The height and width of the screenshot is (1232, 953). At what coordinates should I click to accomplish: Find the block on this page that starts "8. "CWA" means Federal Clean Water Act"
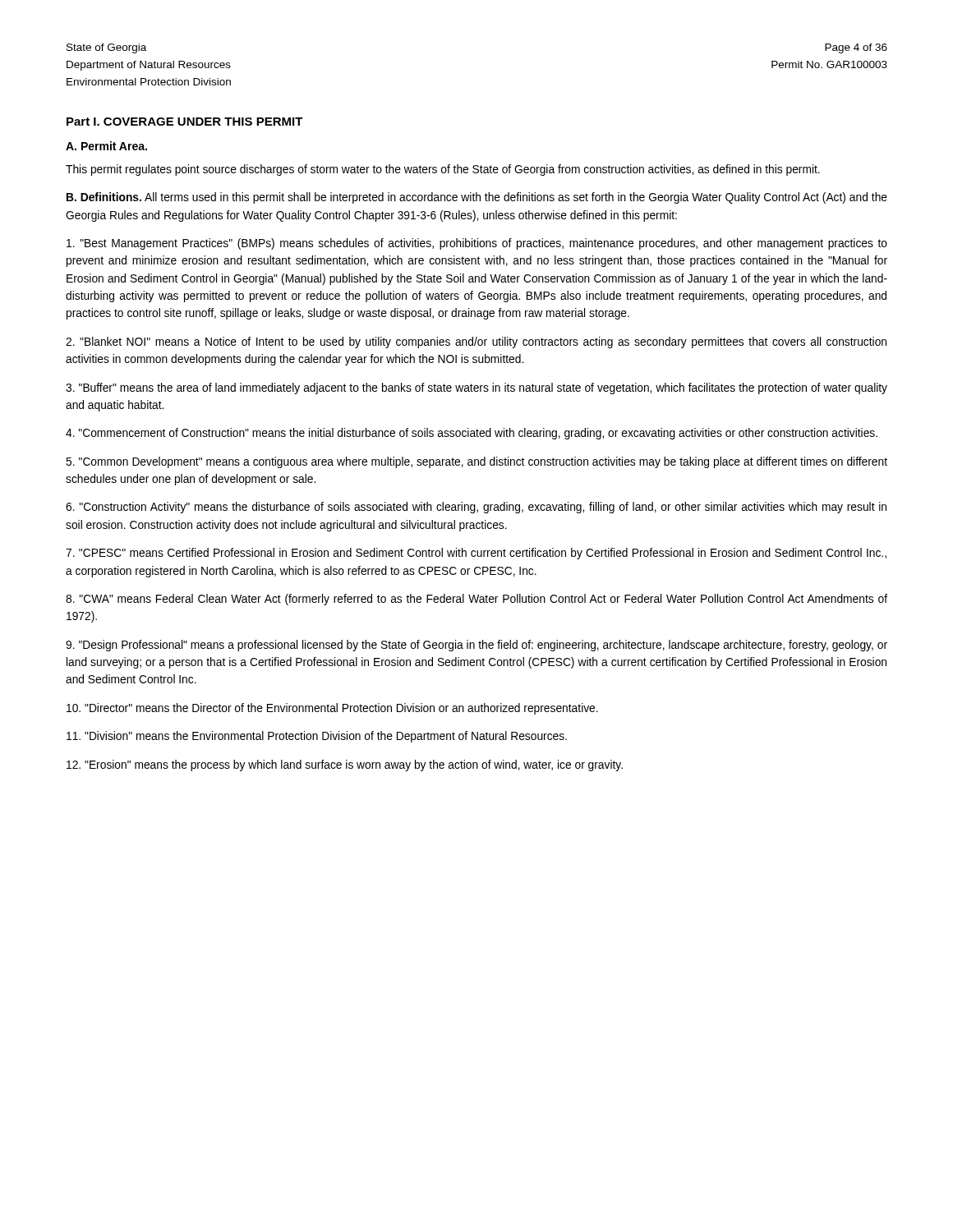476,608
